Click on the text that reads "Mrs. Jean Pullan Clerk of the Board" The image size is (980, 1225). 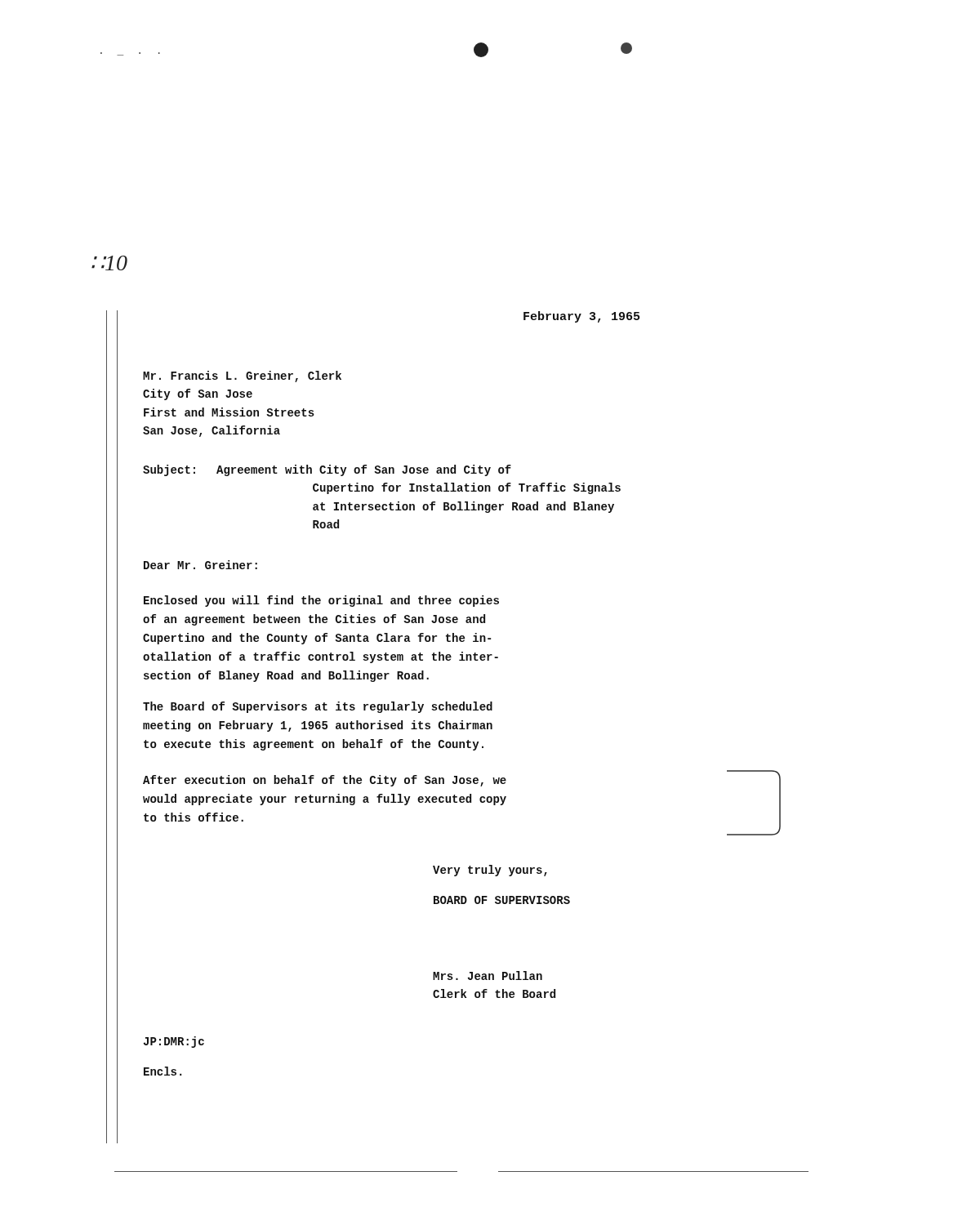tap(495, 986)
